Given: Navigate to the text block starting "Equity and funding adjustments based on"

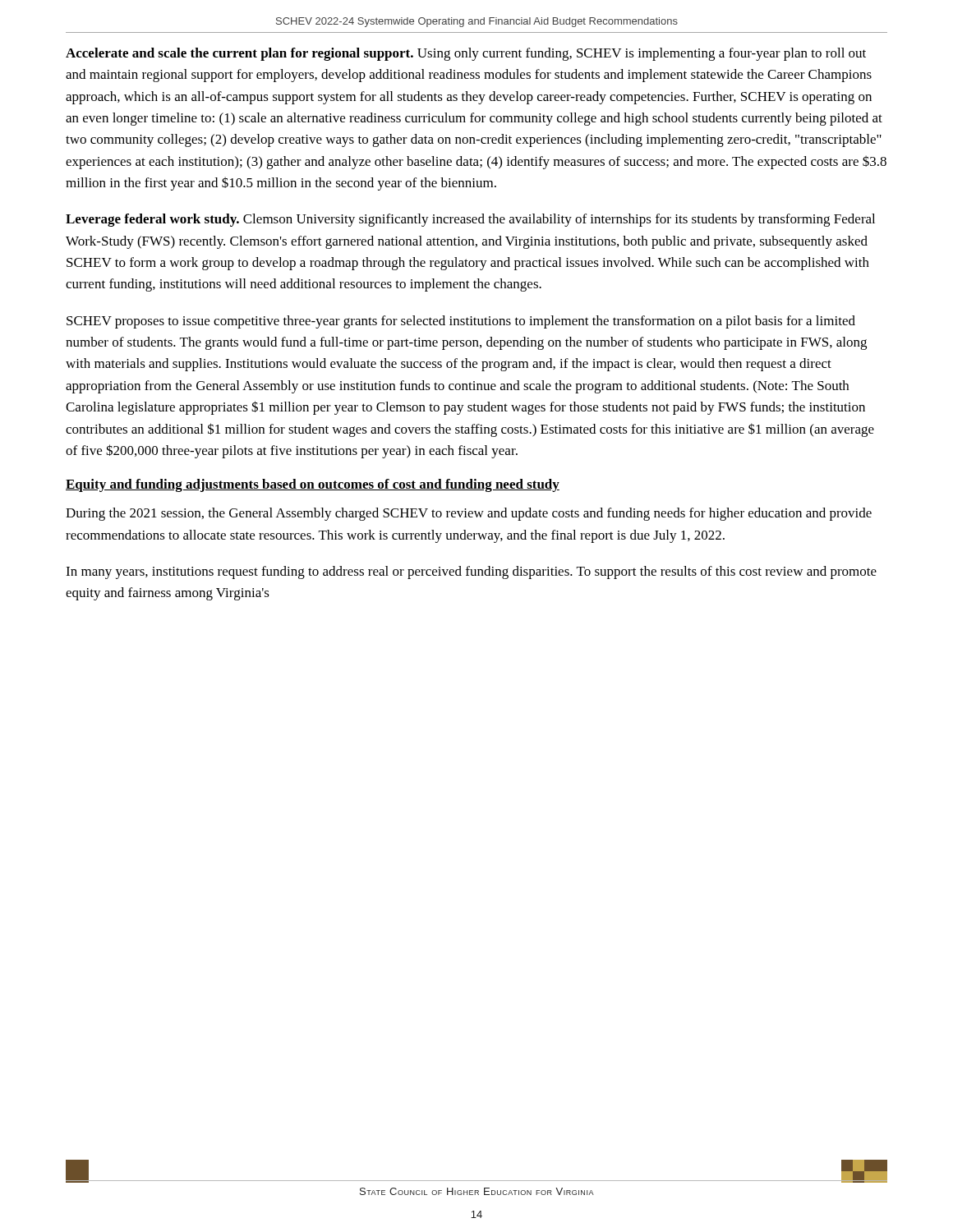Looking at the screenshot, I should [x=313, y=484].
